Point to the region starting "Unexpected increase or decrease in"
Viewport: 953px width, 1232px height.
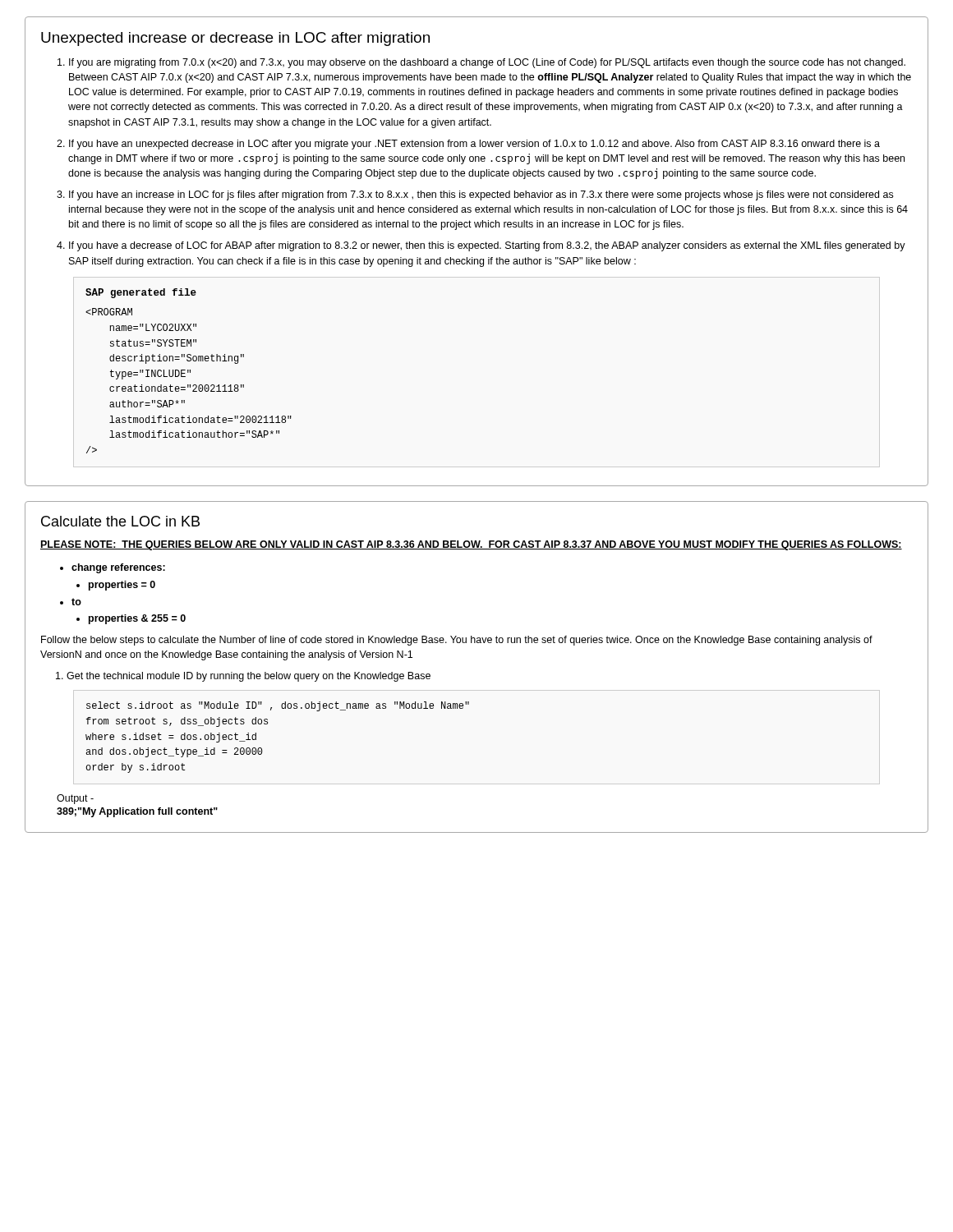pyautogui.click(x=235, y=39)
